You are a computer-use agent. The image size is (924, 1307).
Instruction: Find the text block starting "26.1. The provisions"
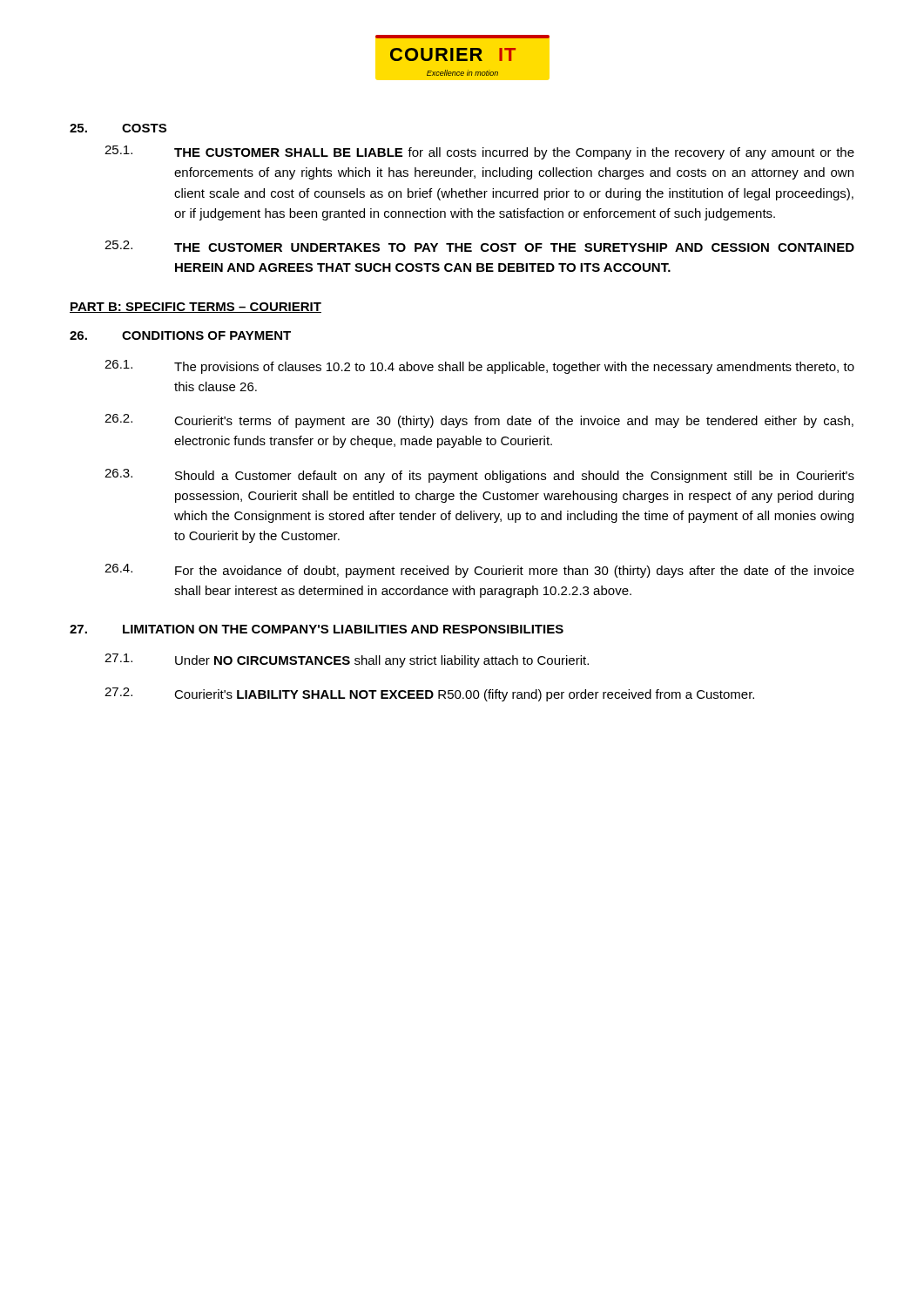click(462, 376)
